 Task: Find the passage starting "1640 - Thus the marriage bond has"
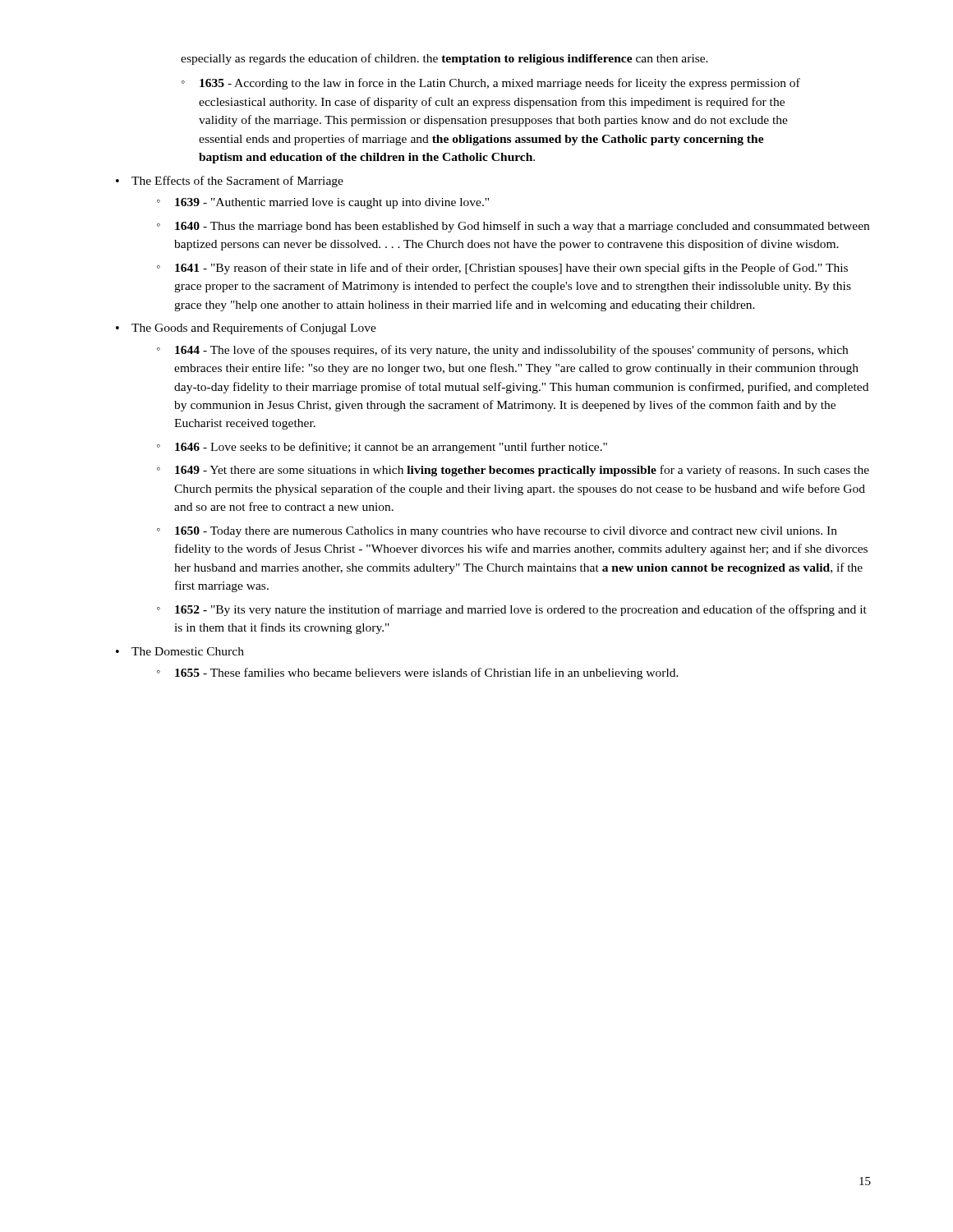click(x=522, y=235)
